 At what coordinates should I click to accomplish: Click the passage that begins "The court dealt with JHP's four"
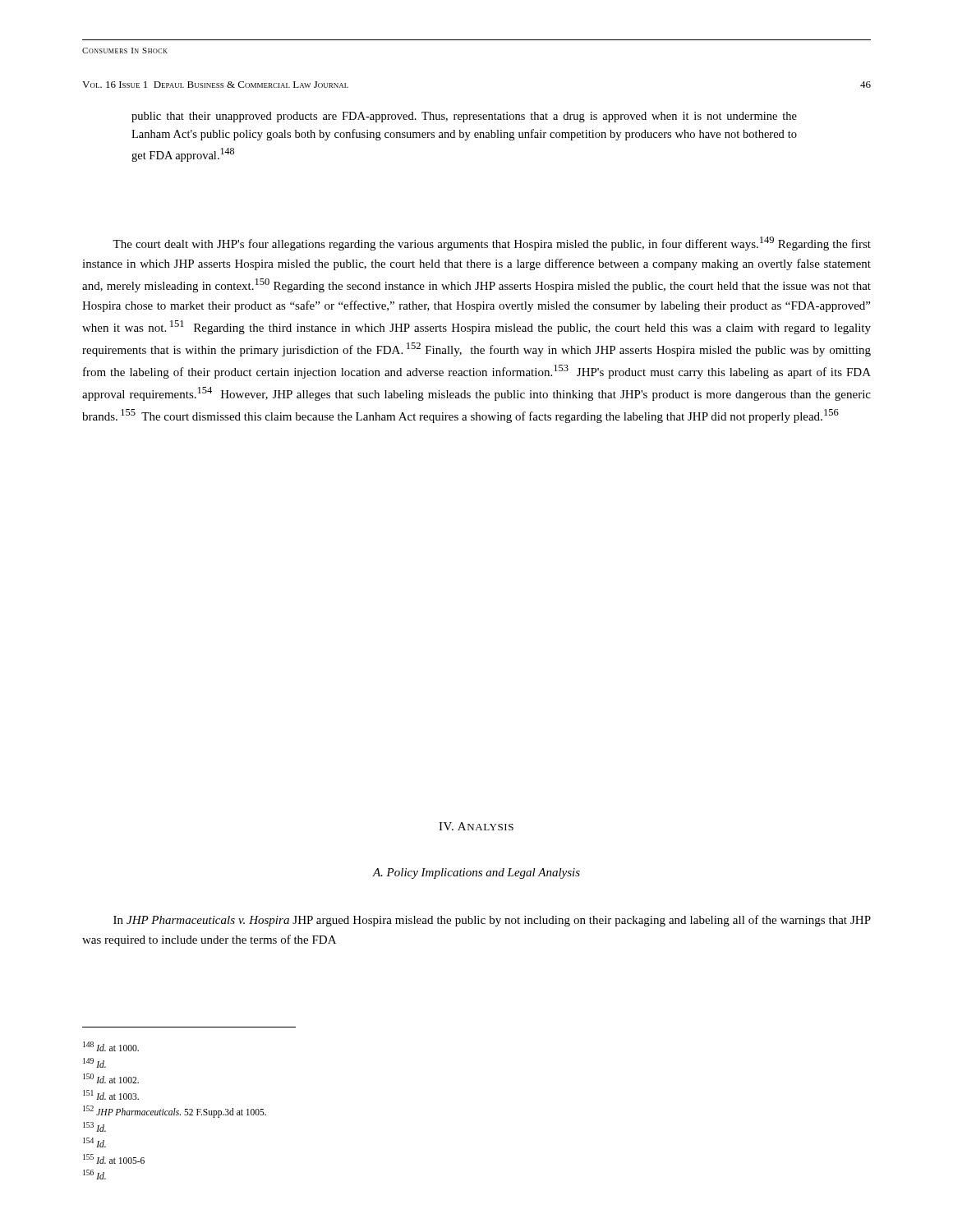tap(476, 329)
